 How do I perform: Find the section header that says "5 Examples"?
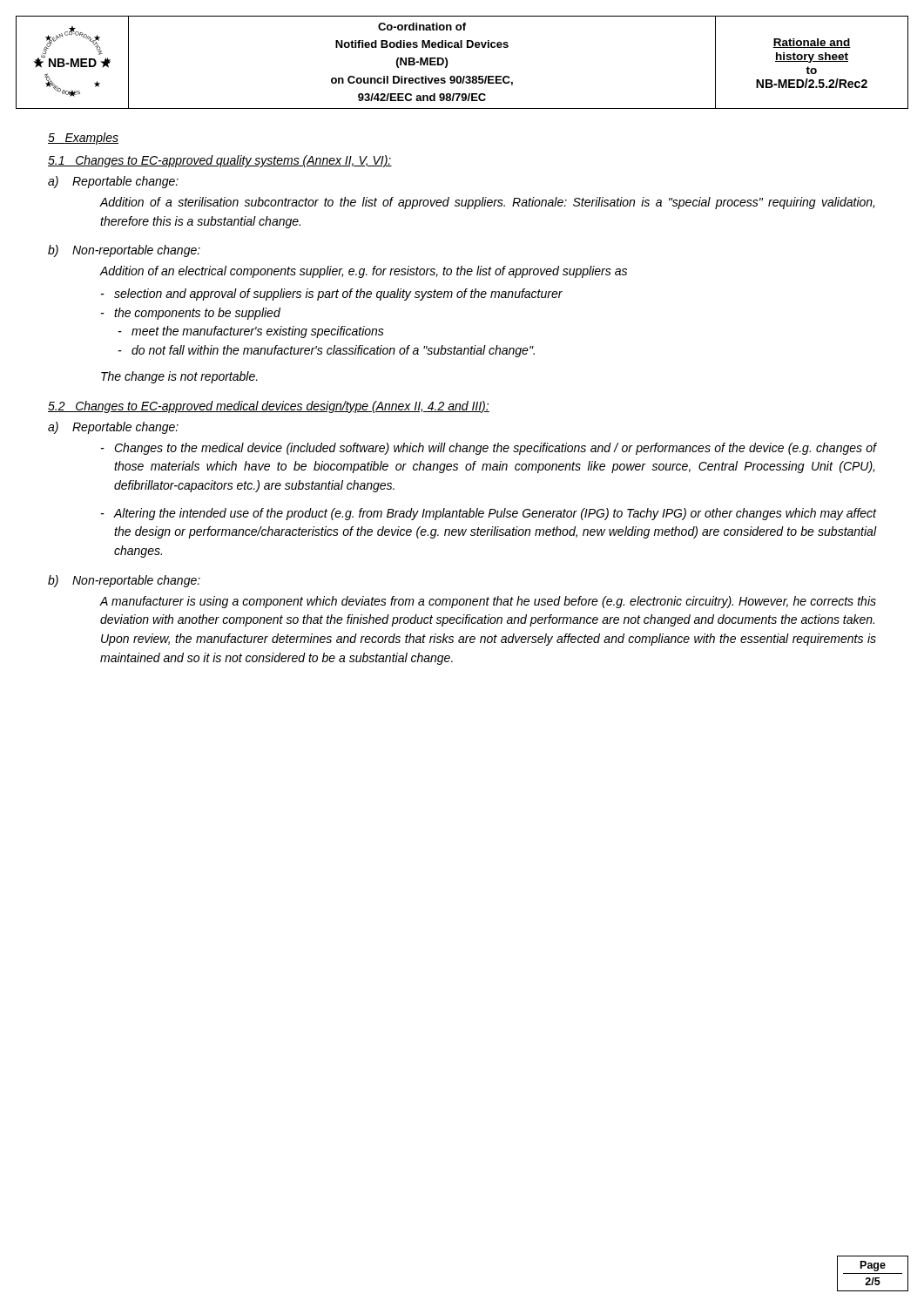click(x=83, y=138)
